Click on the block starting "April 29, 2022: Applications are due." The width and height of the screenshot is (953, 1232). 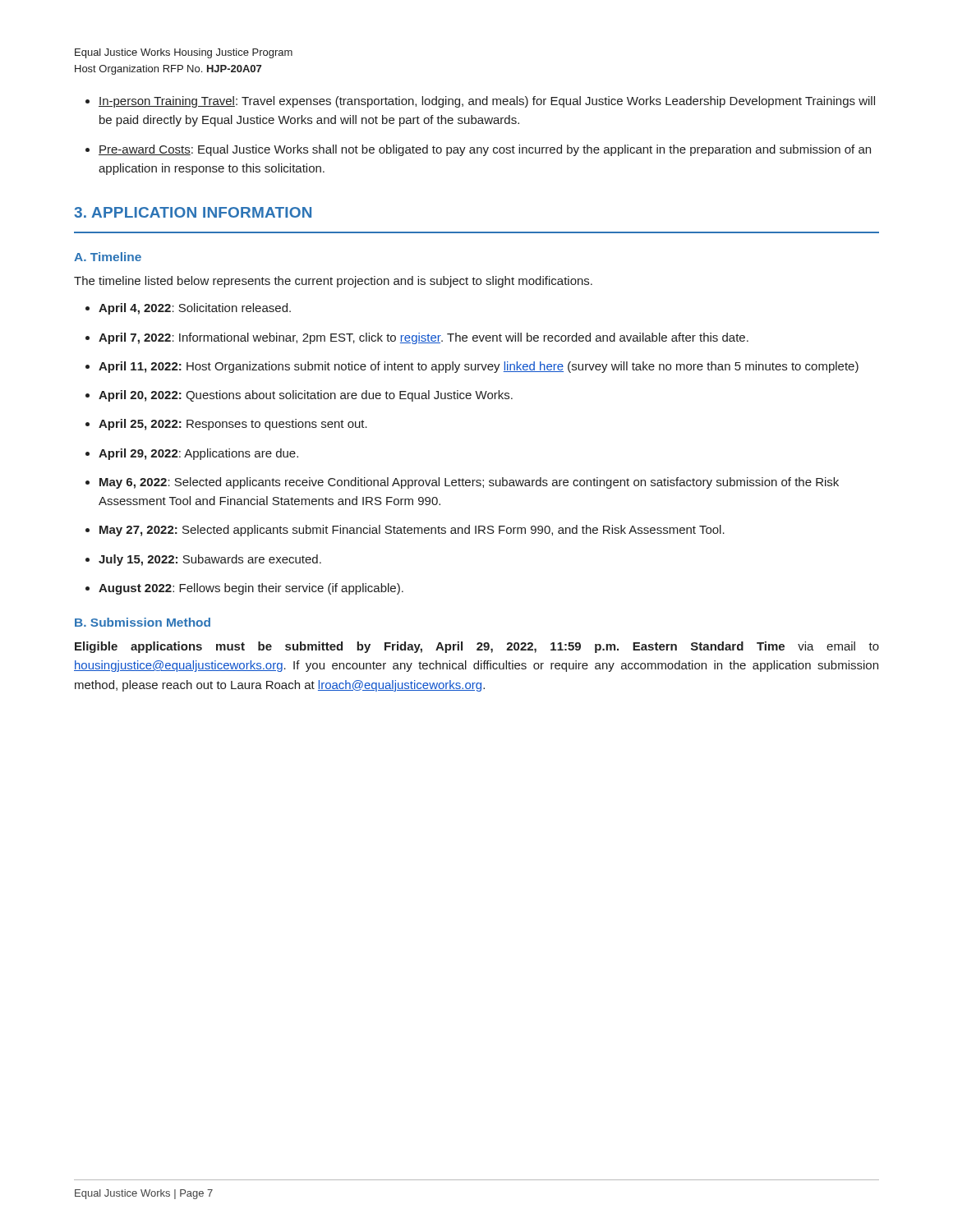199,453
